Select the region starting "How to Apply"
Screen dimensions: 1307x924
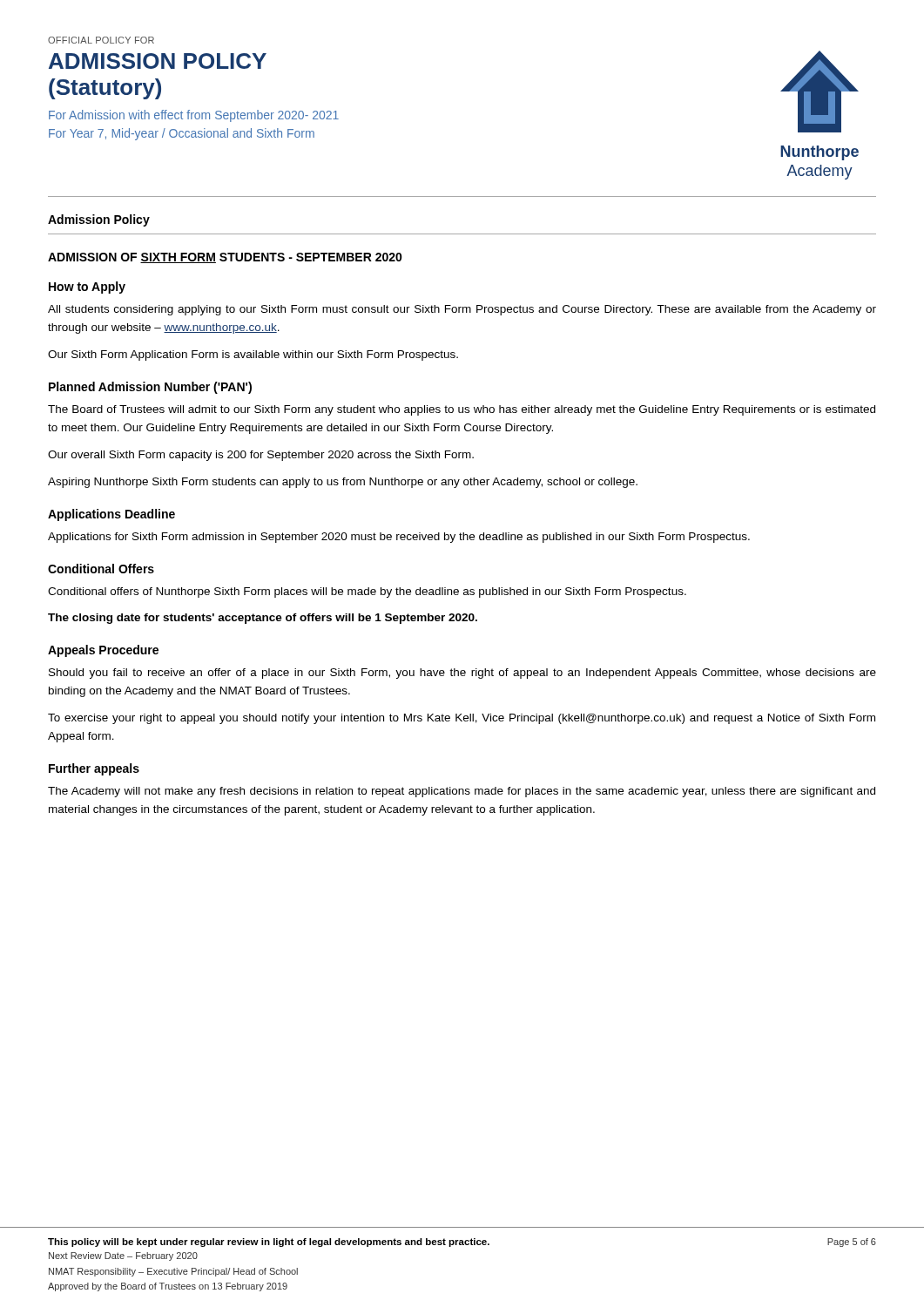coord(87,287)
